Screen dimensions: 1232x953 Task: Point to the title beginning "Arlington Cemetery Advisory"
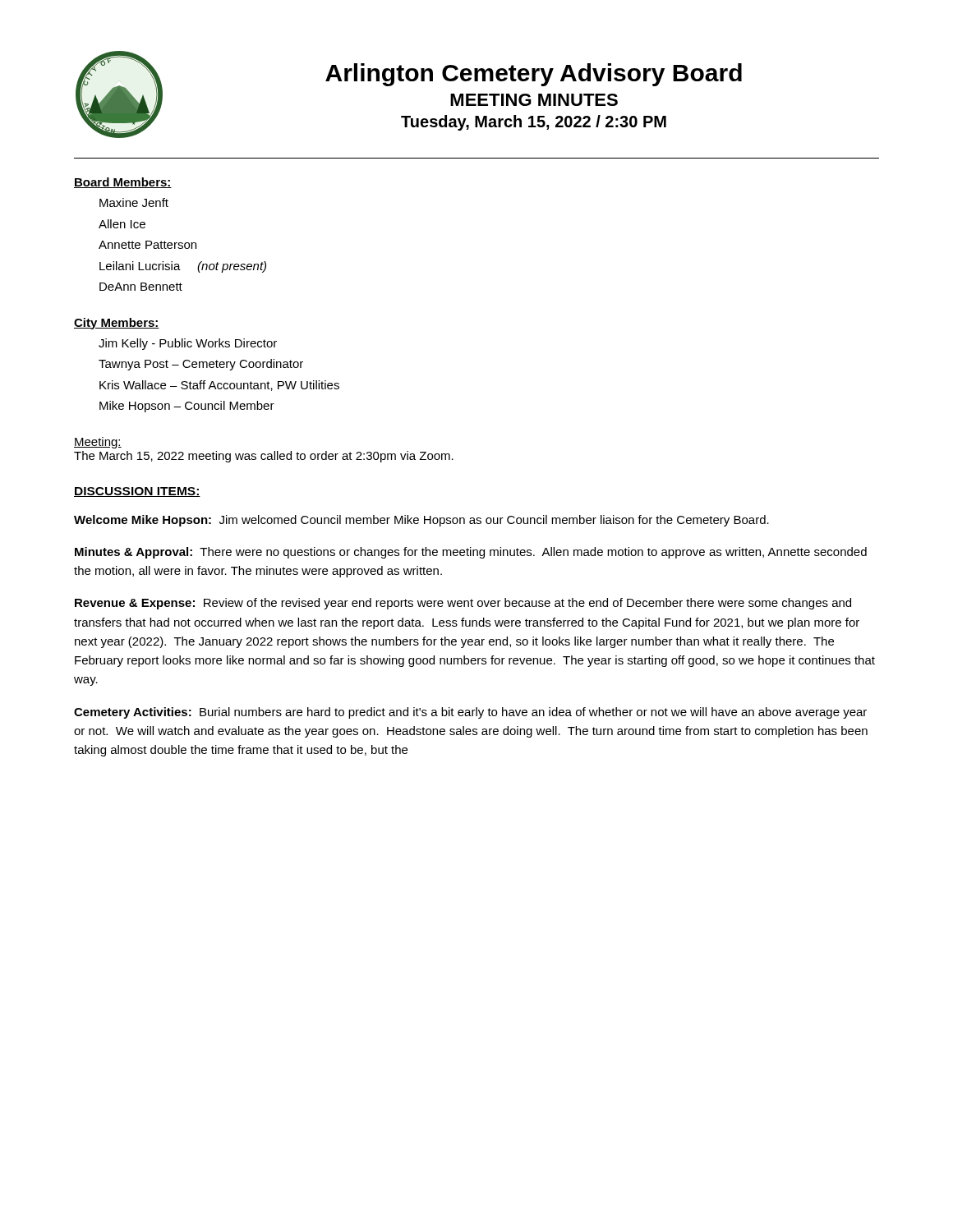pyautogui.click(x=534, y=94)
